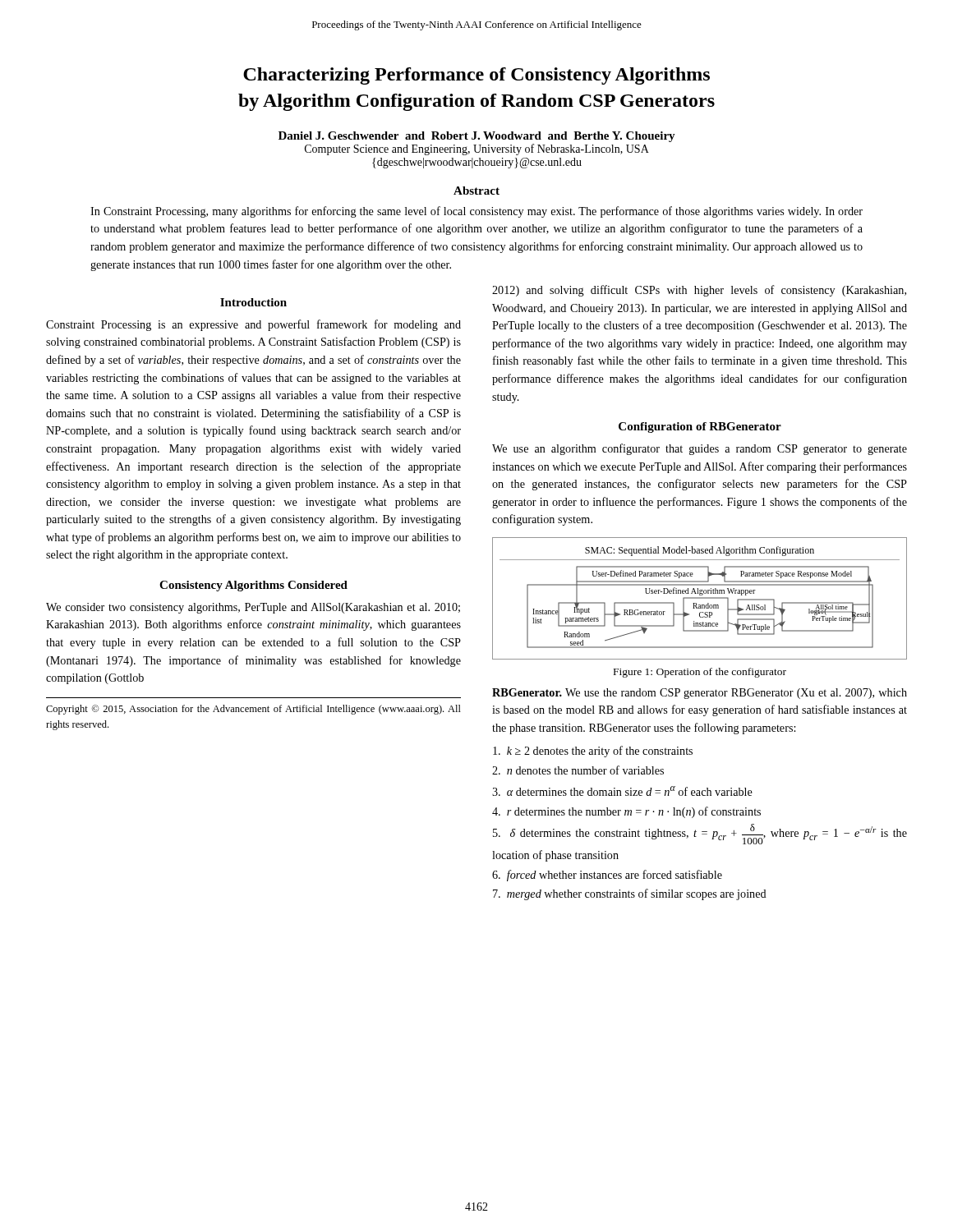Click the passage that begins "2012) and solving difficult CSPs"
The height and width of the screenshot is (1232, 953).
700,344
